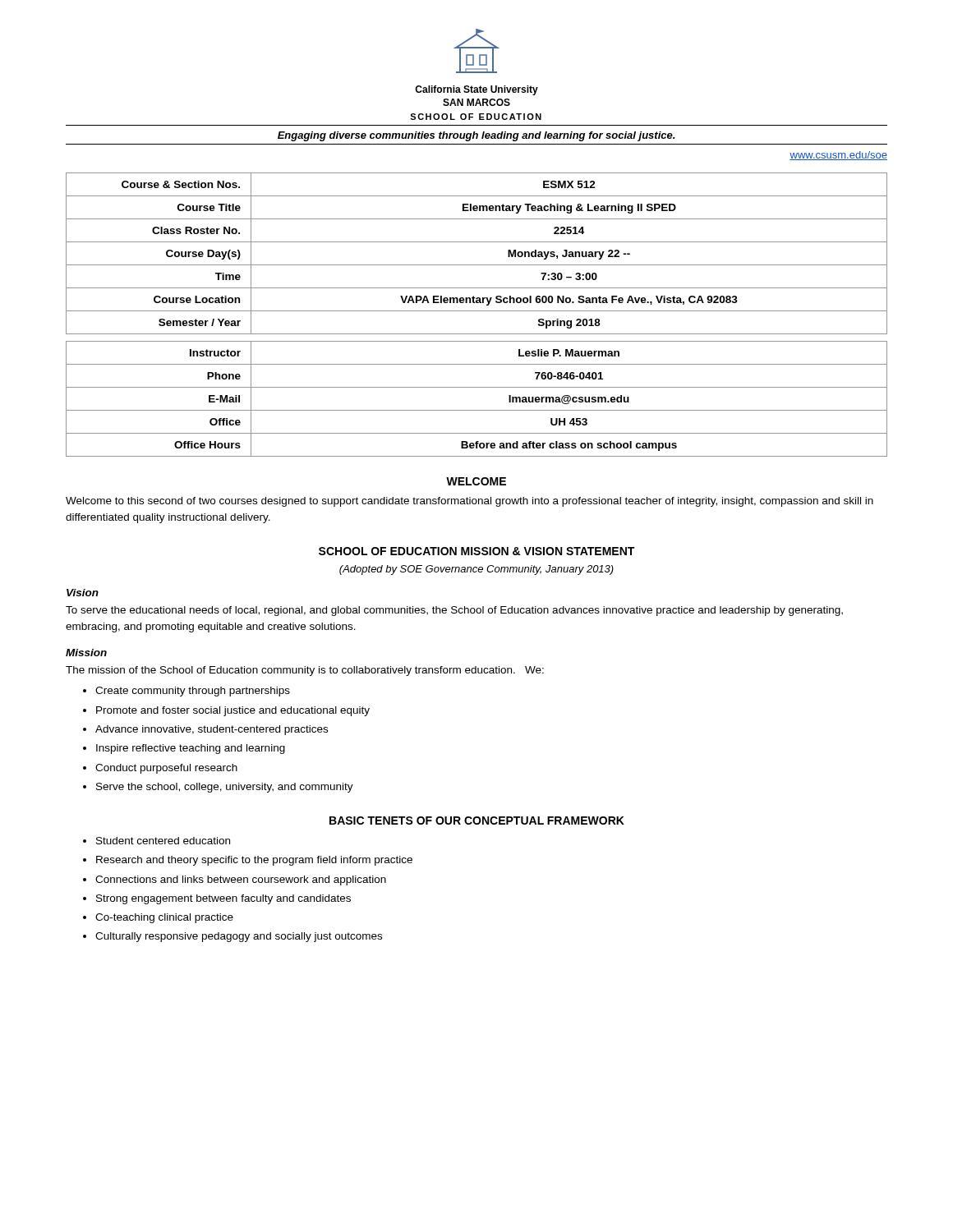
Task: Select the section header containing "BASIC TENETS OF OUR CONCEPTUAL FRAMEWORK"
Action: 476,821
